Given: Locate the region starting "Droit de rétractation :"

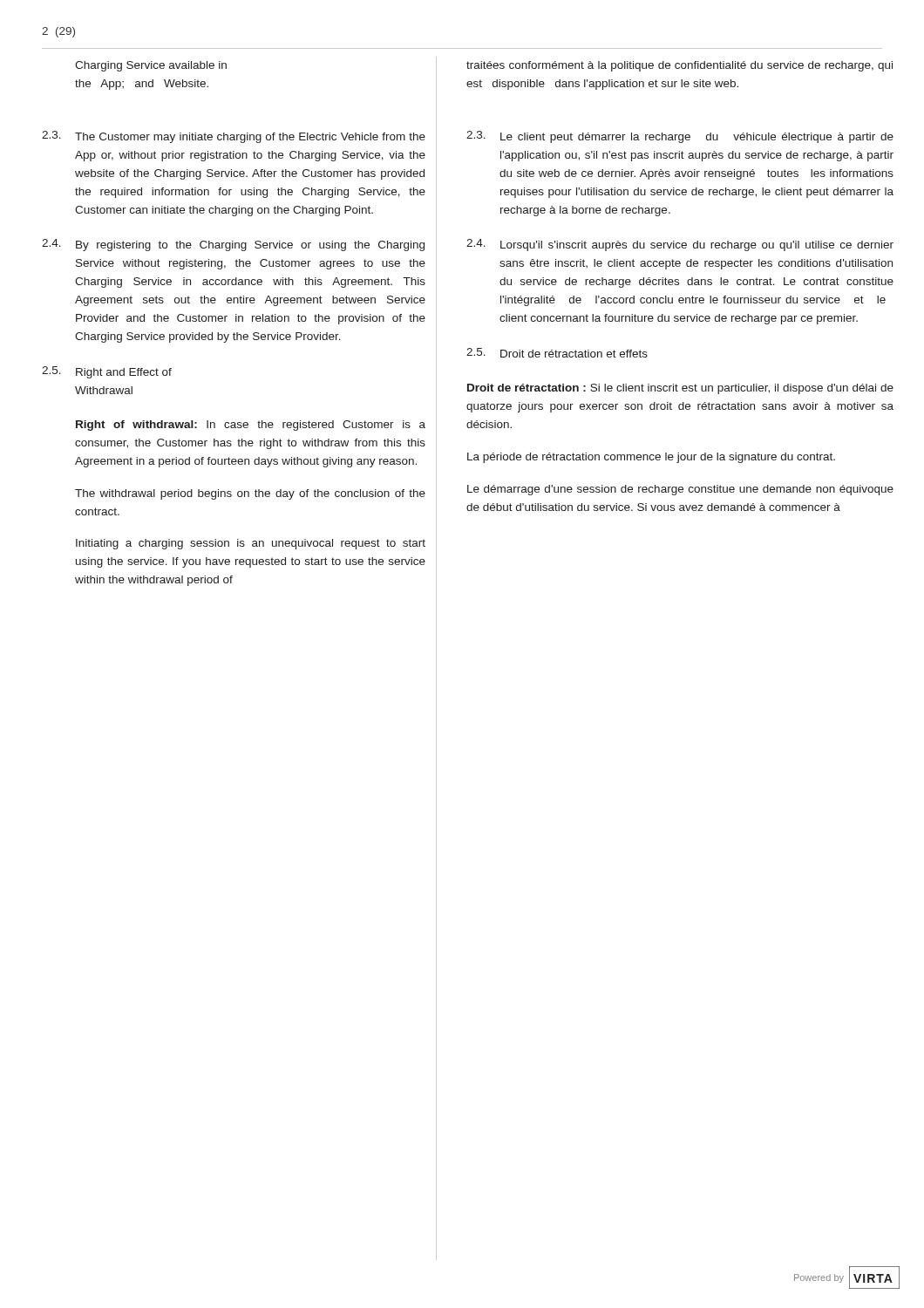Looking at the screenshot, I should [680, 406].
